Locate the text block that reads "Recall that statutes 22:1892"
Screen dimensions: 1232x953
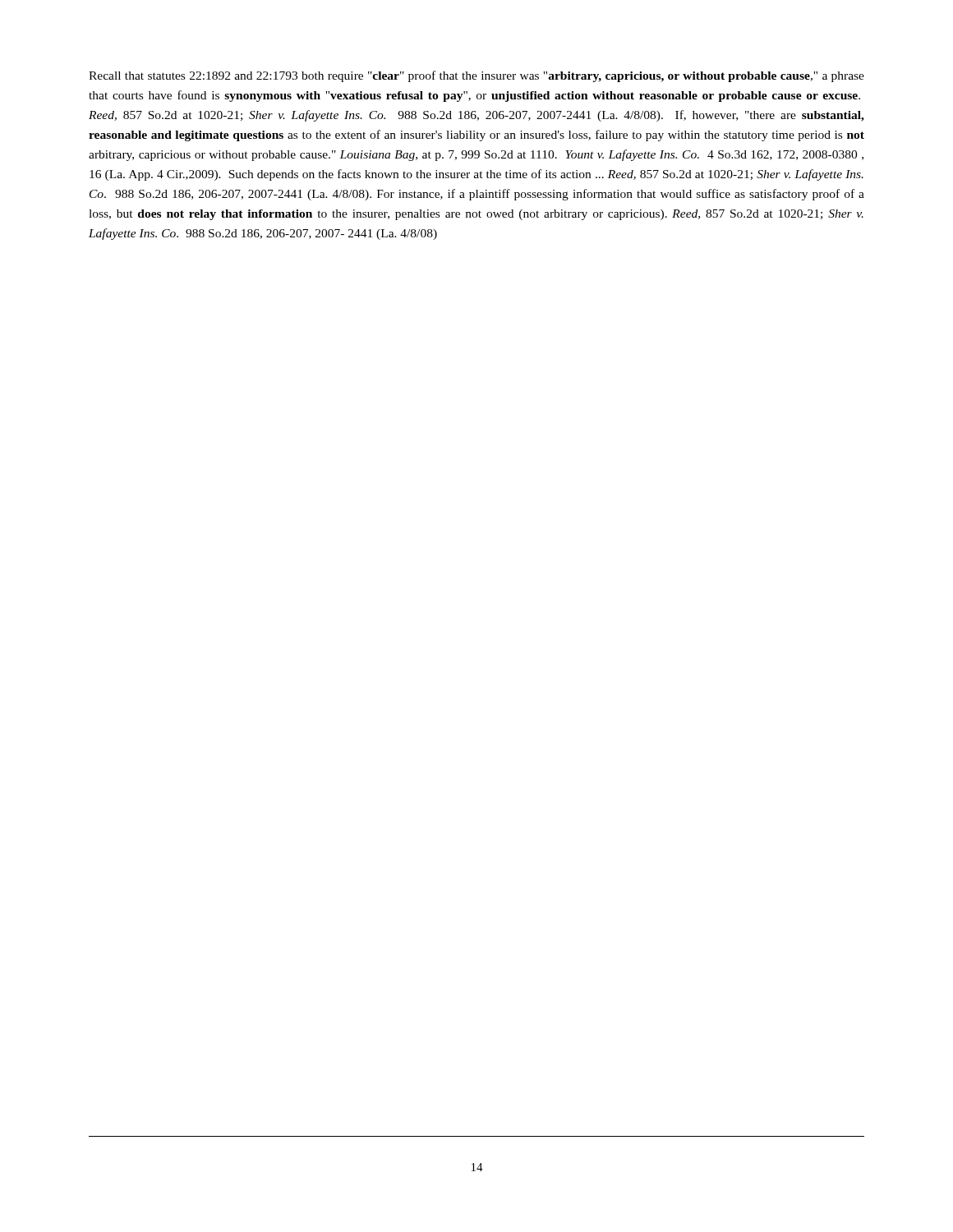point(476,154)
